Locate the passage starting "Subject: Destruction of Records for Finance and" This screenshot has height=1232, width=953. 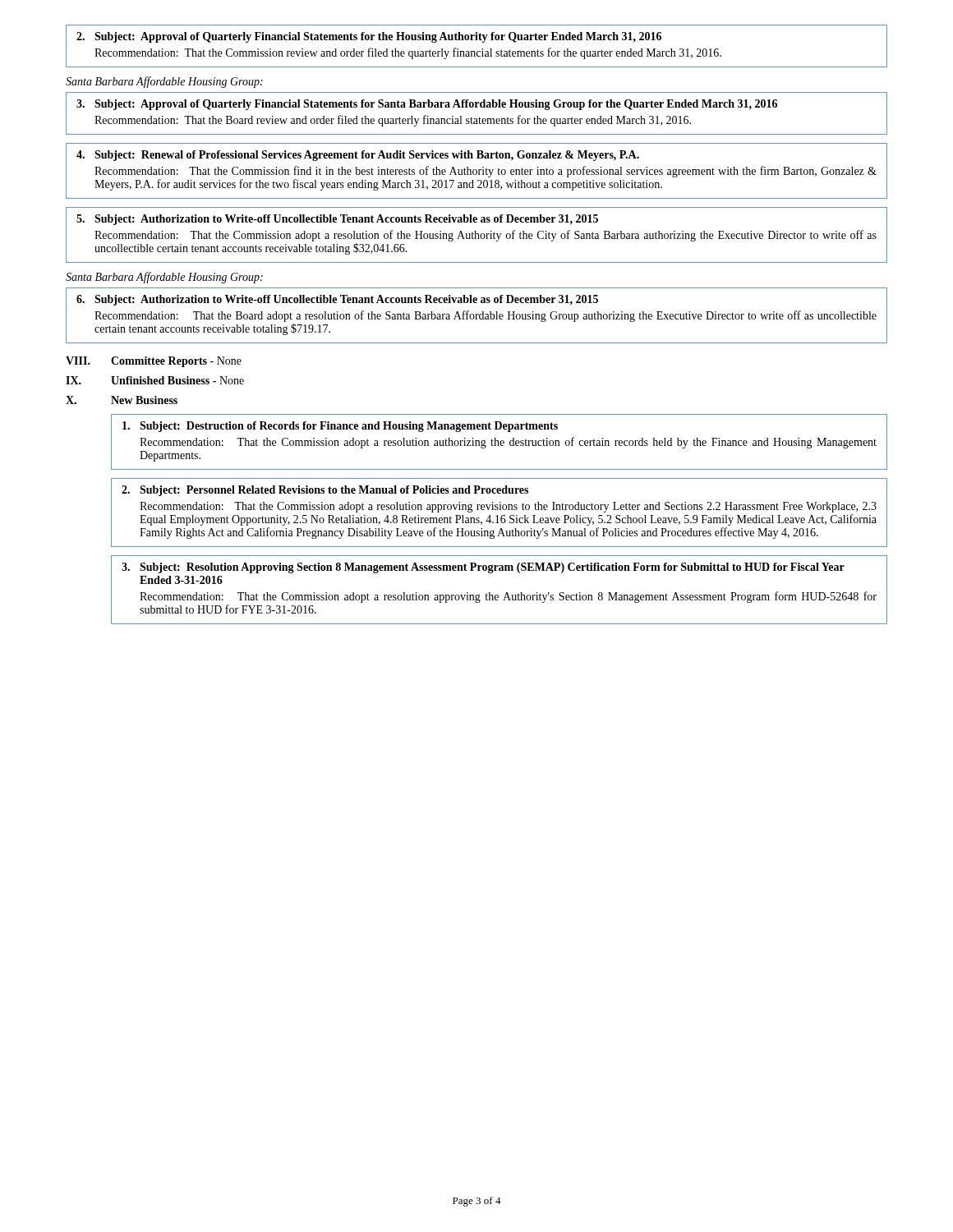[499, 441]
